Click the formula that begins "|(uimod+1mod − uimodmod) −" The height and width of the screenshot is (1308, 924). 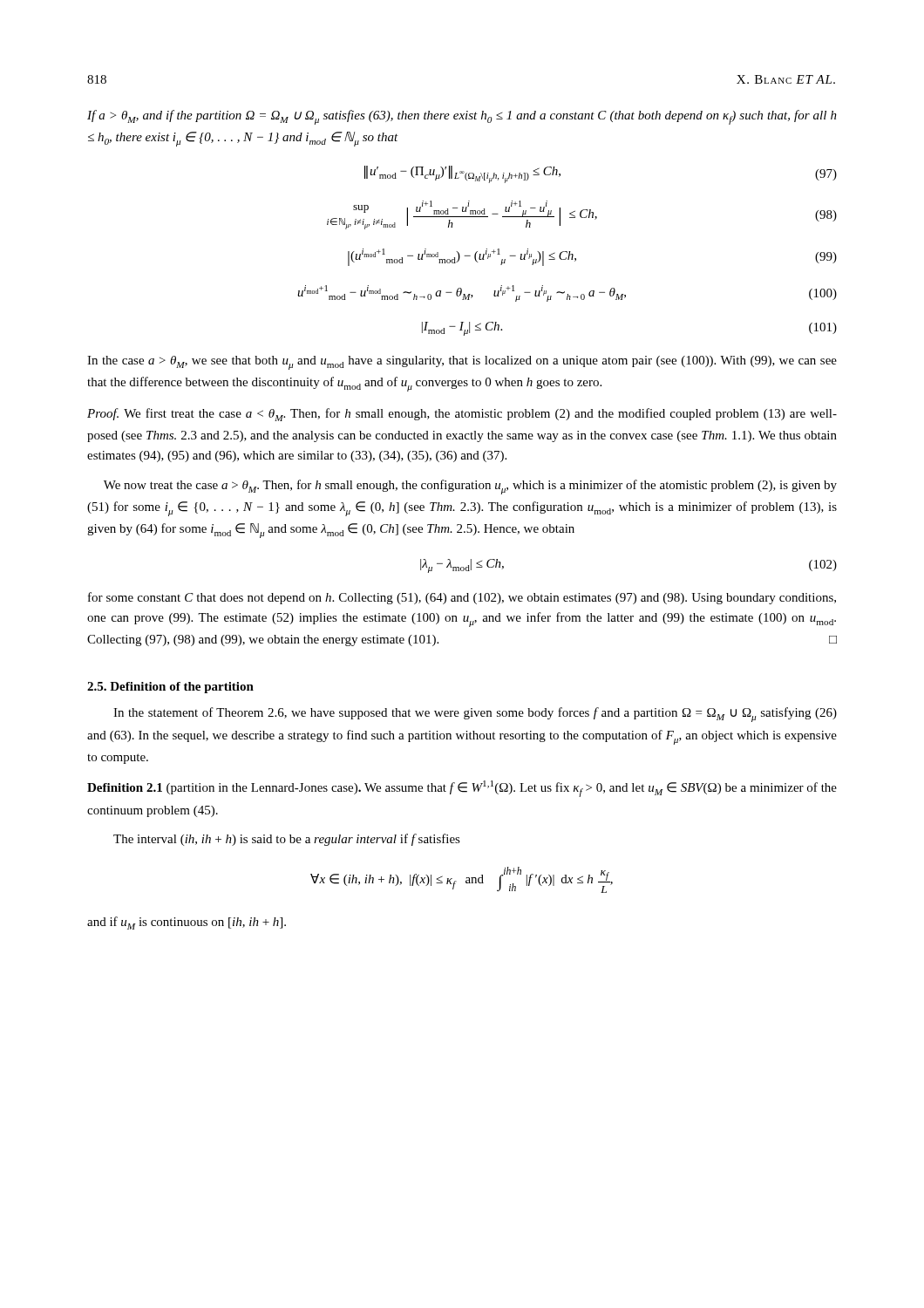[462, 257]
